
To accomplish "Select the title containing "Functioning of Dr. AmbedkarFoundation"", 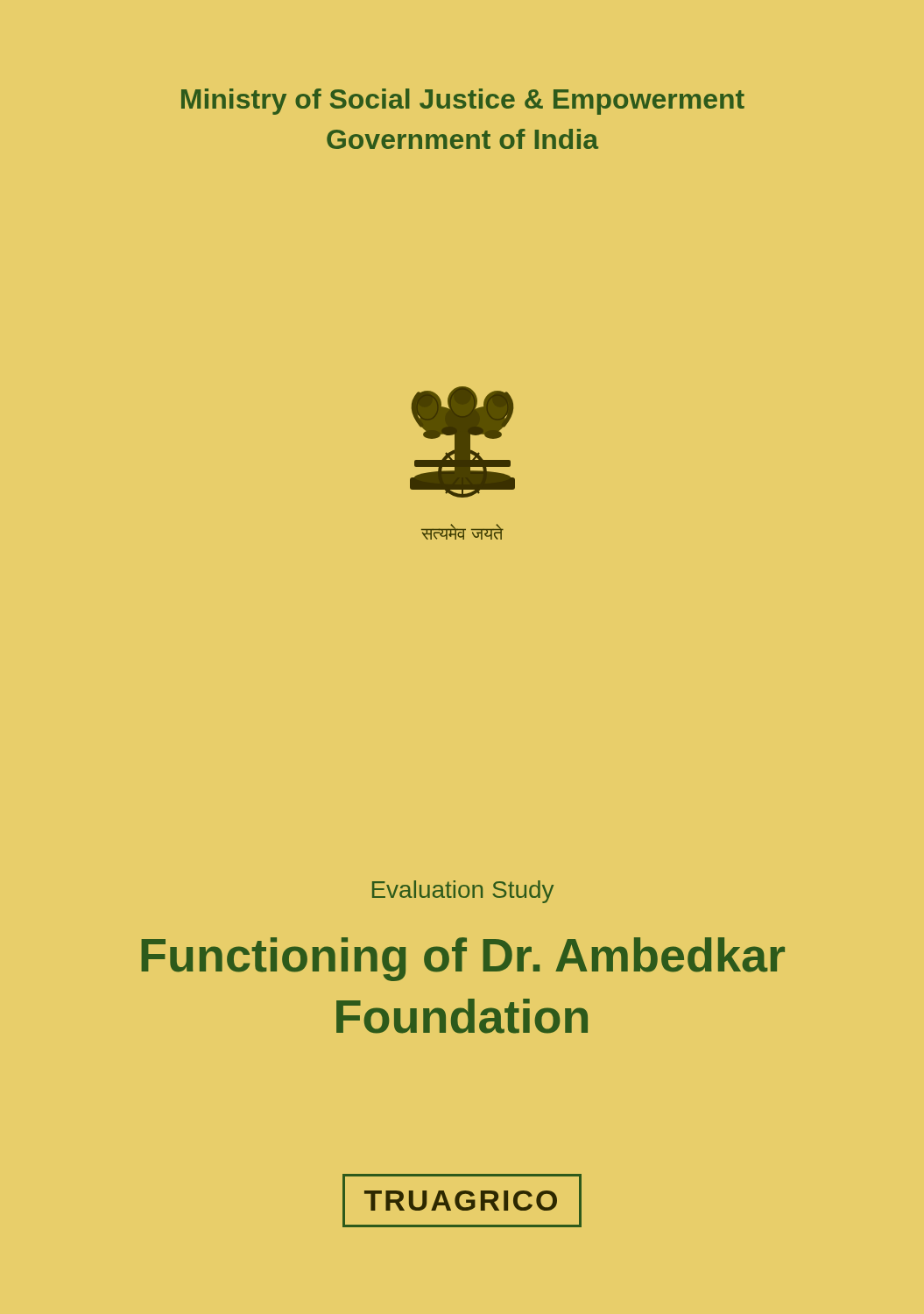I will point(462,986).
